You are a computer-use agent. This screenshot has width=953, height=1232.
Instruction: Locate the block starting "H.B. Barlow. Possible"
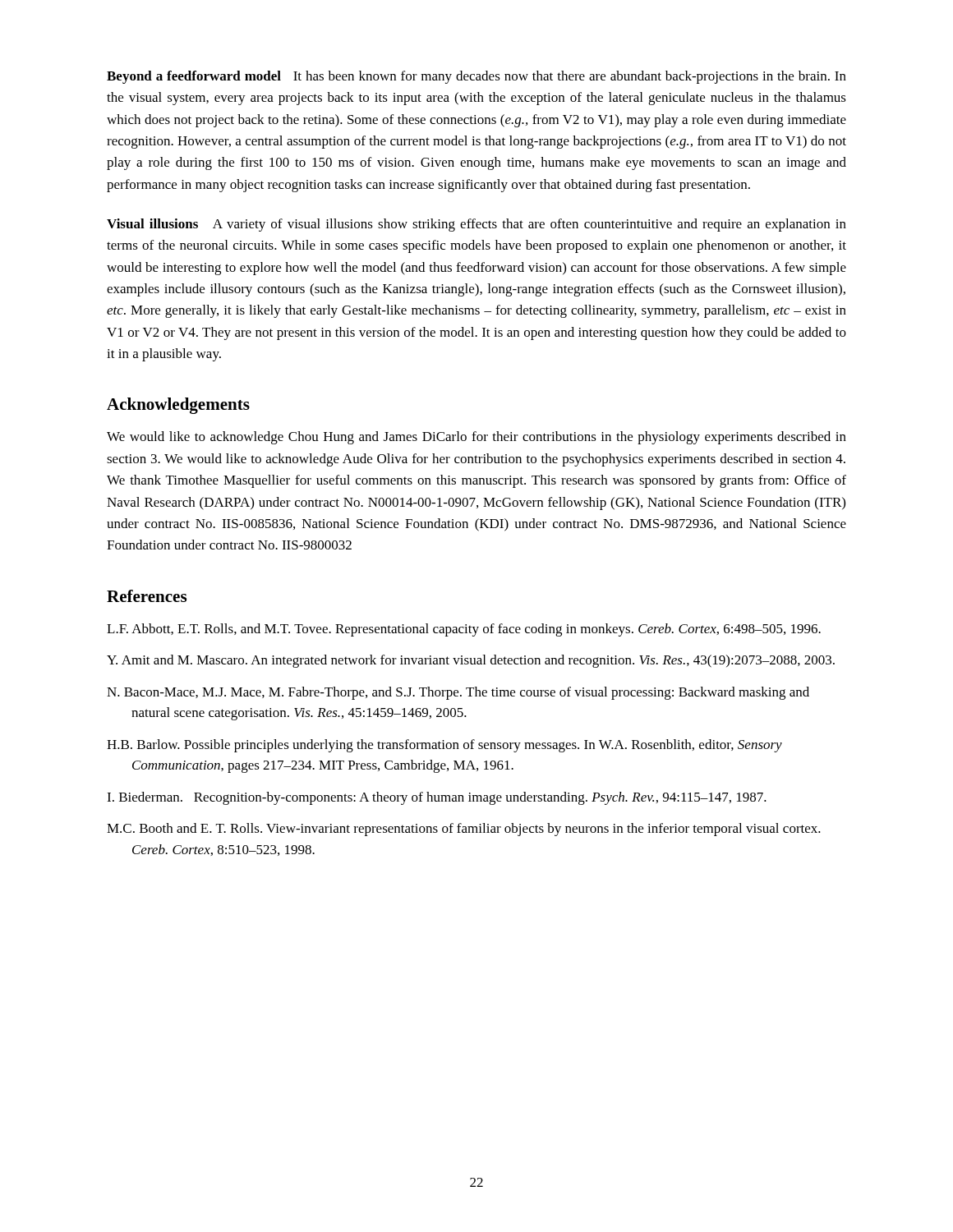(x=444, y=755)
